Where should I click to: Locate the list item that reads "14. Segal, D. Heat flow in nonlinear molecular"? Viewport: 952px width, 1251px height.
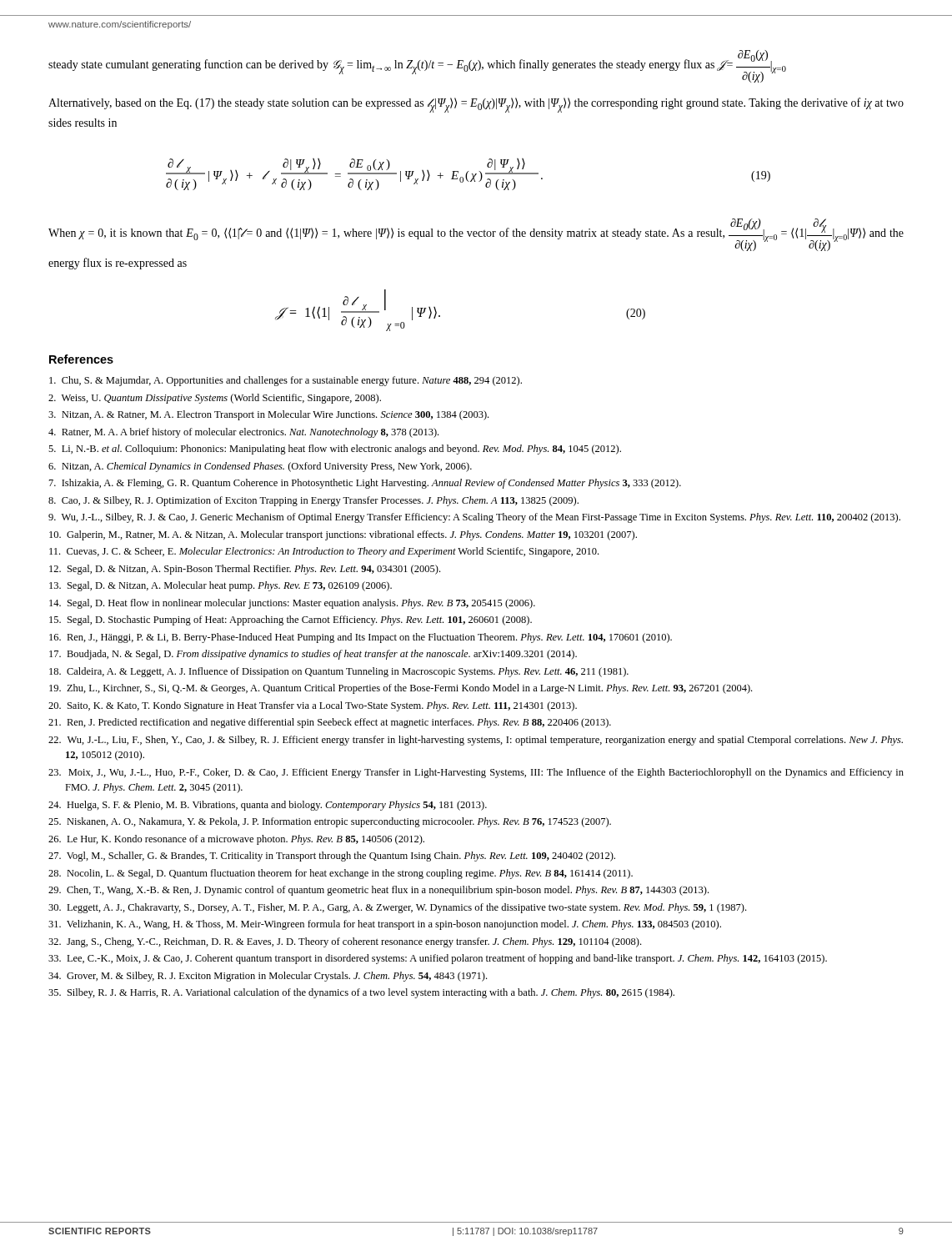click(x=292, y=603)
